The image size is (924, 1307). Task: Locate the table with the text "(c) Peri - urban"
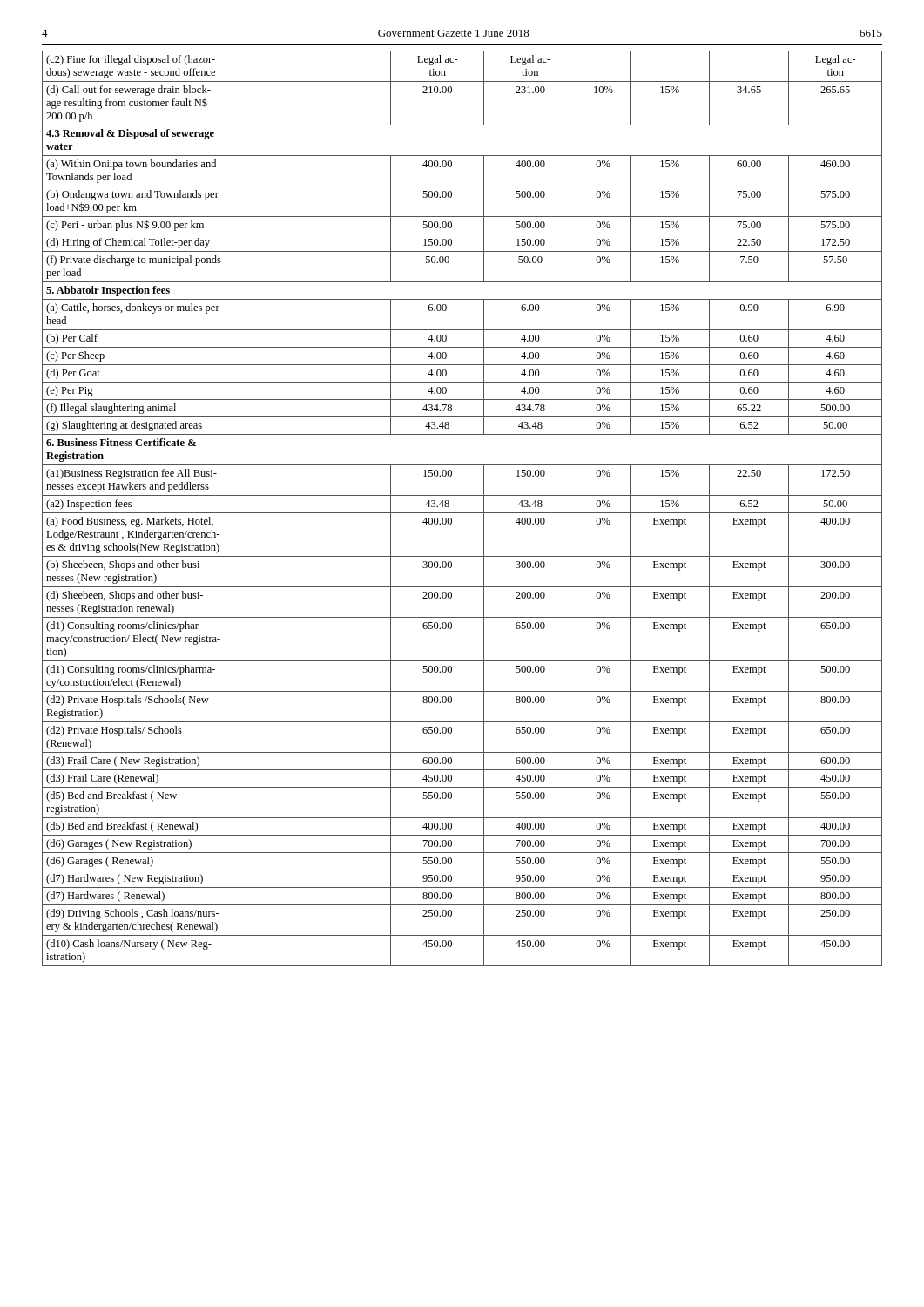462,508
